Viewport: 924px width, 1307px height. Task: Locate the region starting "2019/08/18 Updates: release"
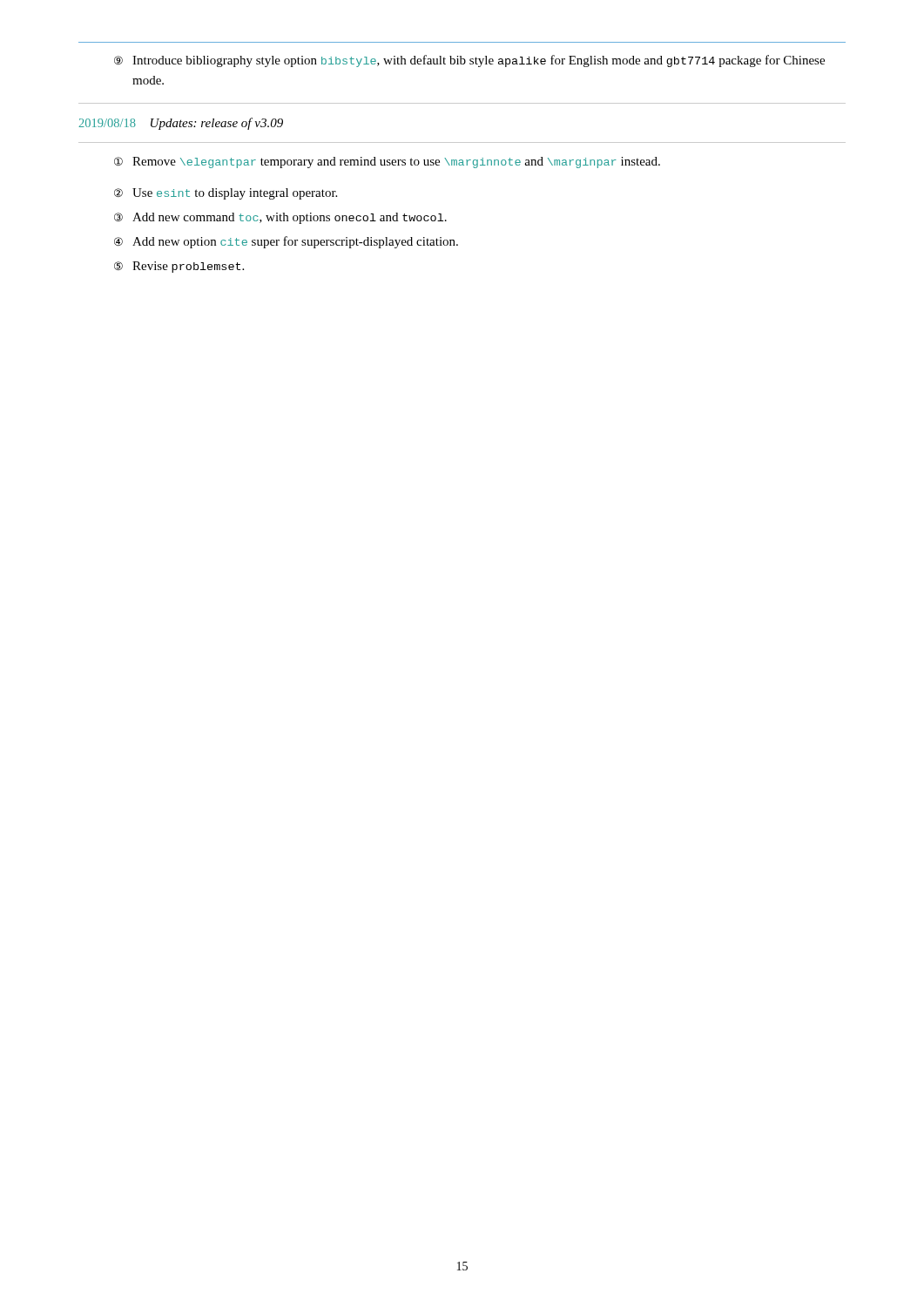(181, 123)
